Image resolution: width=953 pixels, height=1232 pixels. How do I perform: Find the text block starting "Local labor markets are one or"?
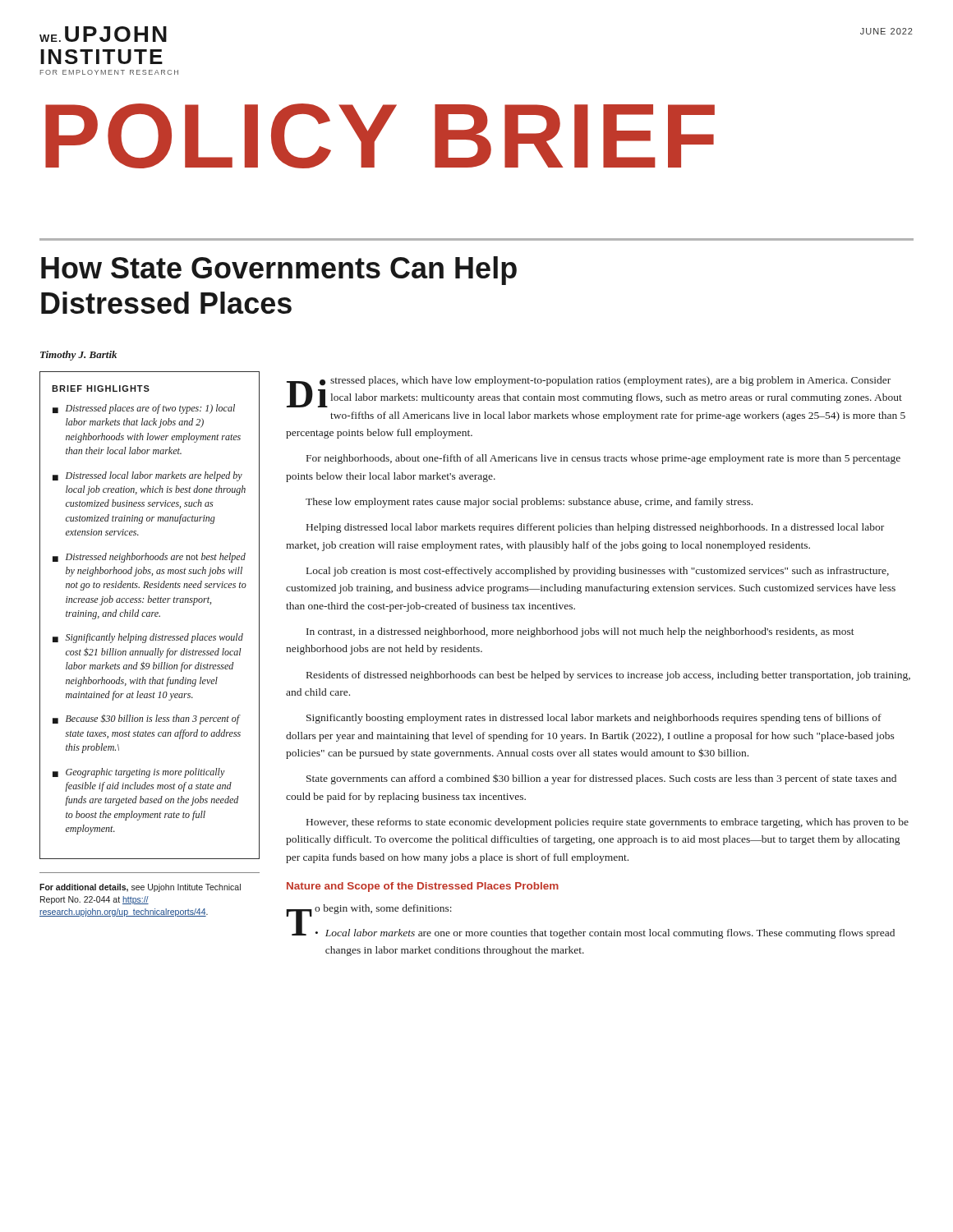click(619, 941)
